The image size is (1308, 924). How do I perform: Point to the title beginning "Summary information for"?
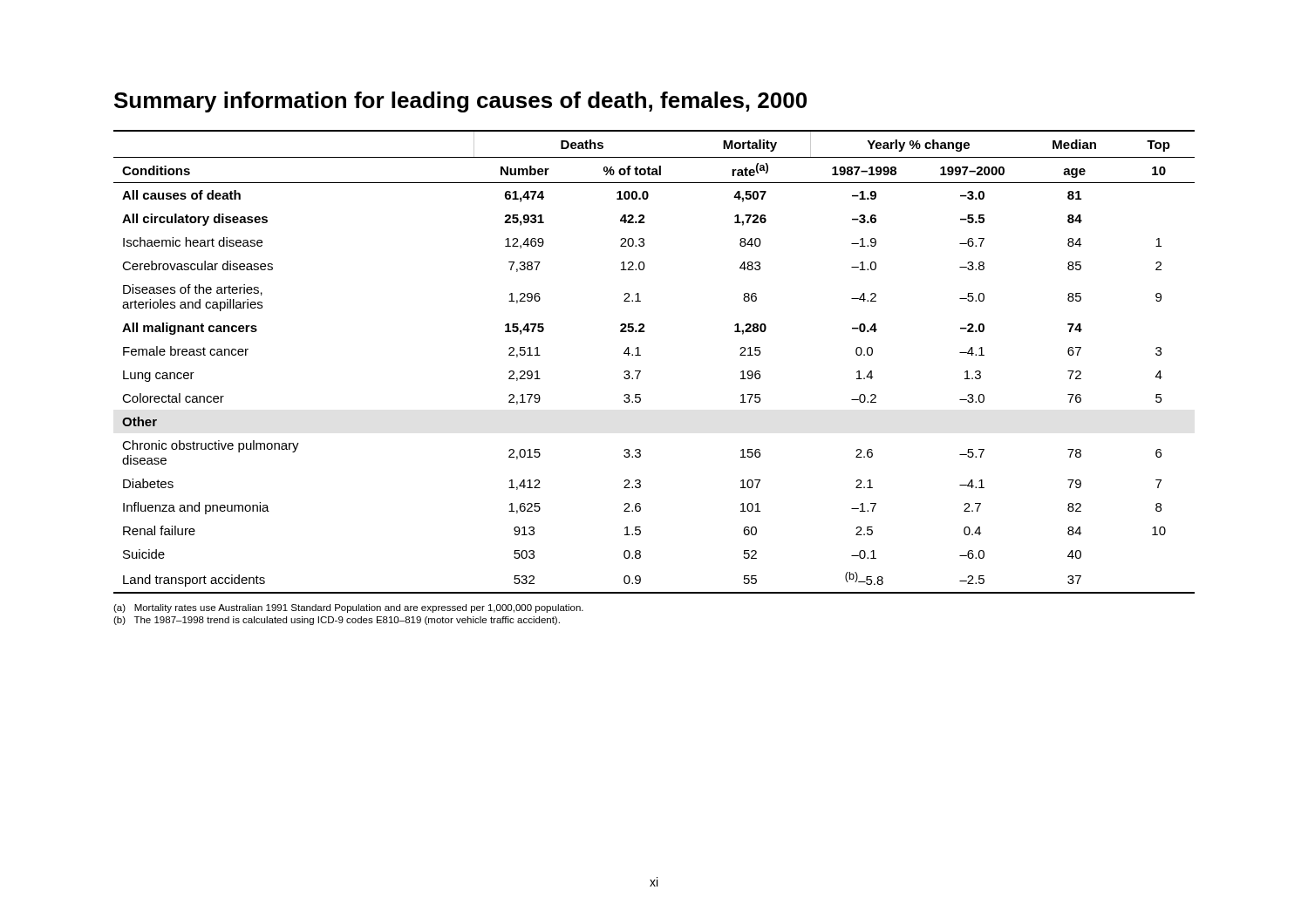coord(460,100)
